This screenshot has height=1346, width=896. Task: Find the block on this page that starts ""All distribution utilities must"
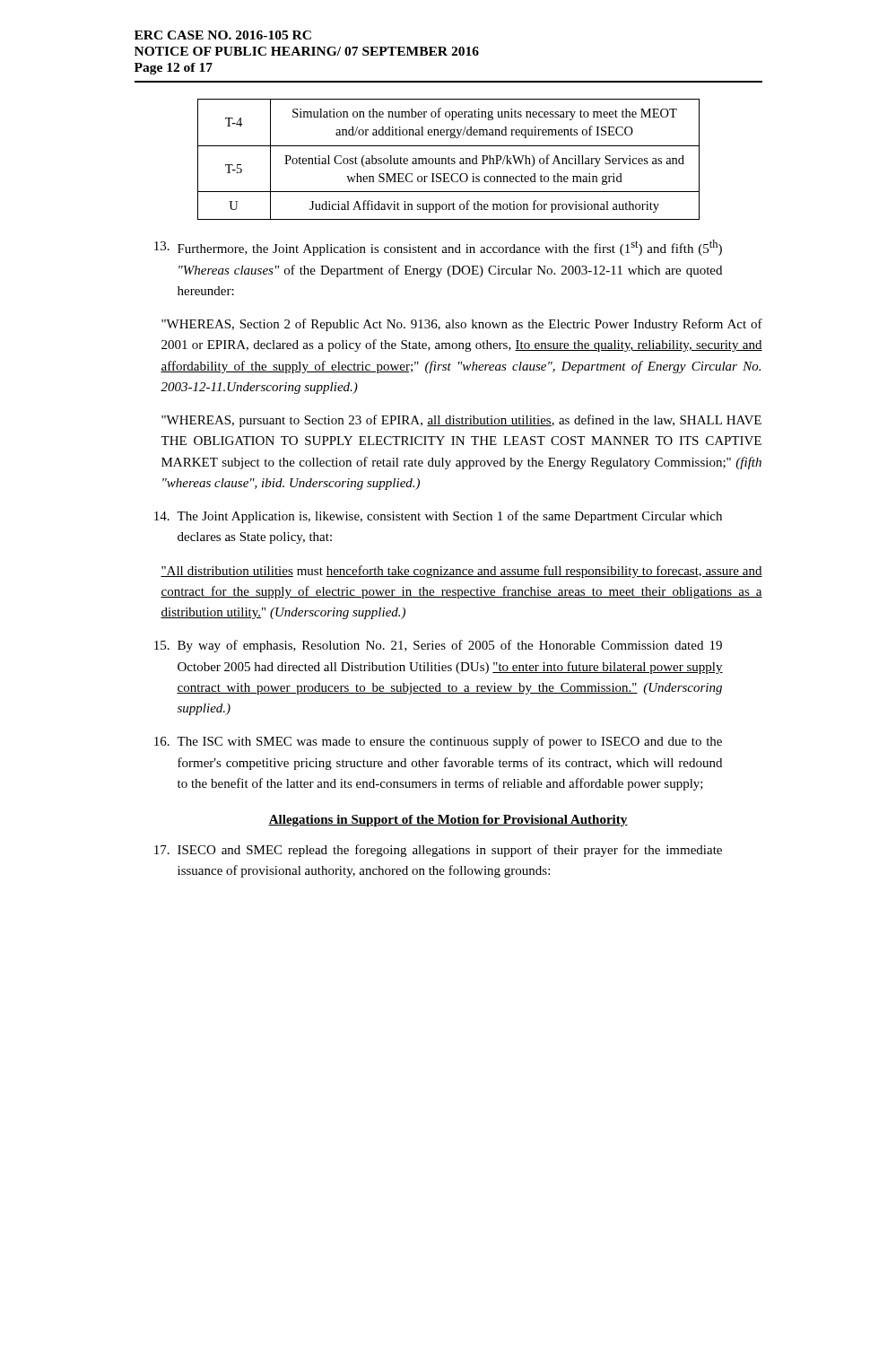tap(461, 591)
